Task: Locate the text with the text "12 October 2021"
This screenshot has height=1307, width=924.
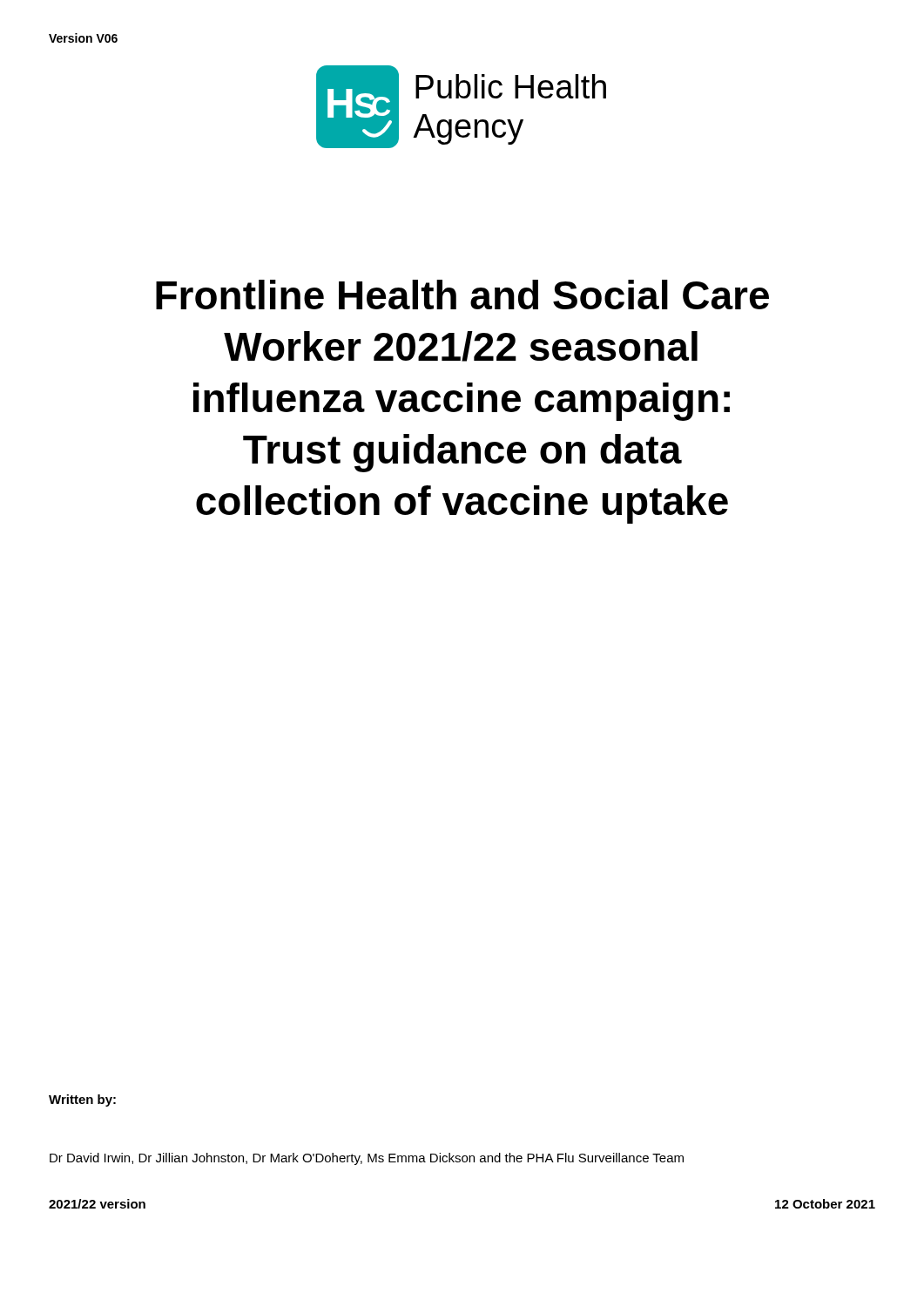Action: (825, 1204)
